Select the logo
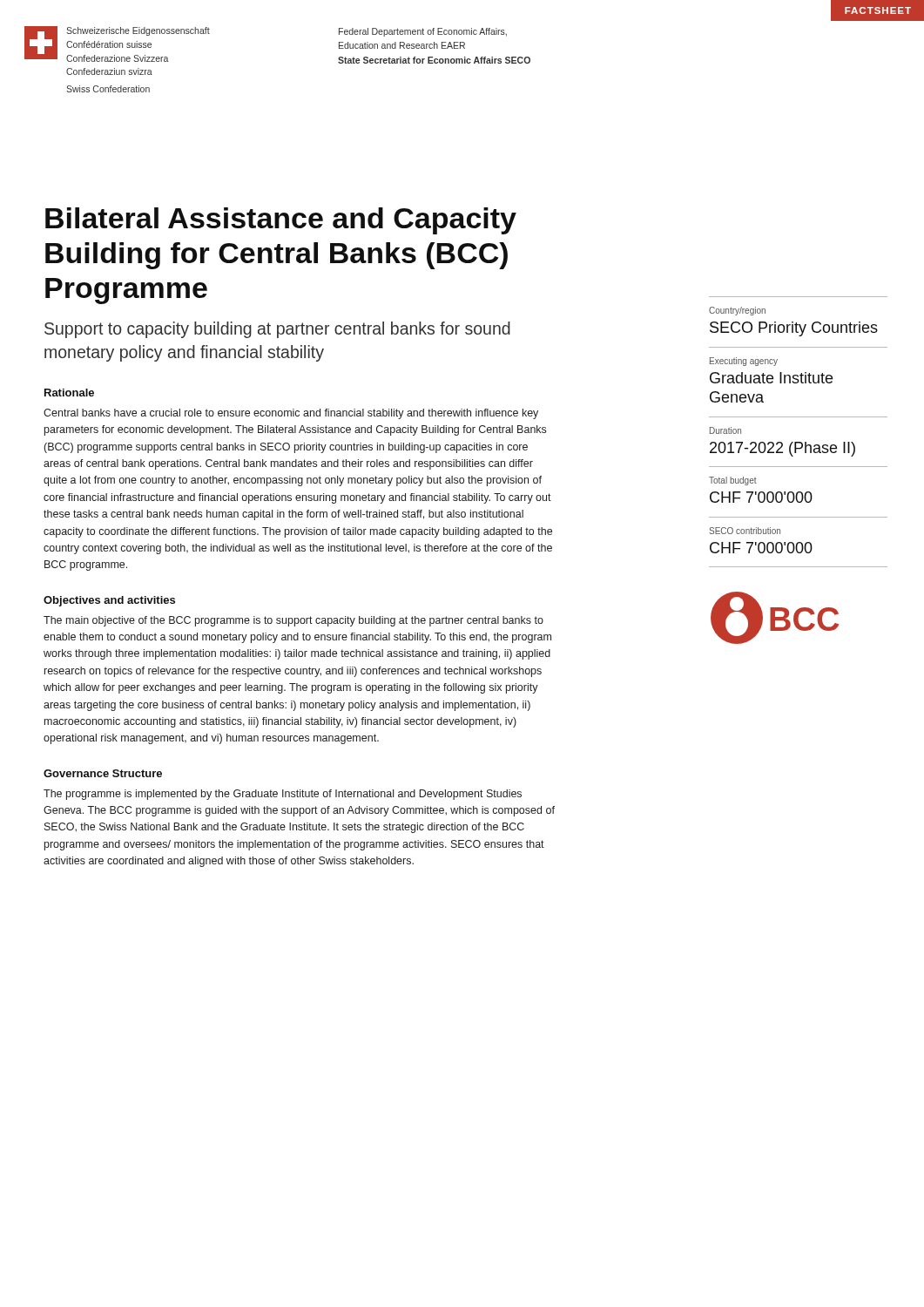The height and width of the screenshot is (1307, 924). tap(798, 615)
